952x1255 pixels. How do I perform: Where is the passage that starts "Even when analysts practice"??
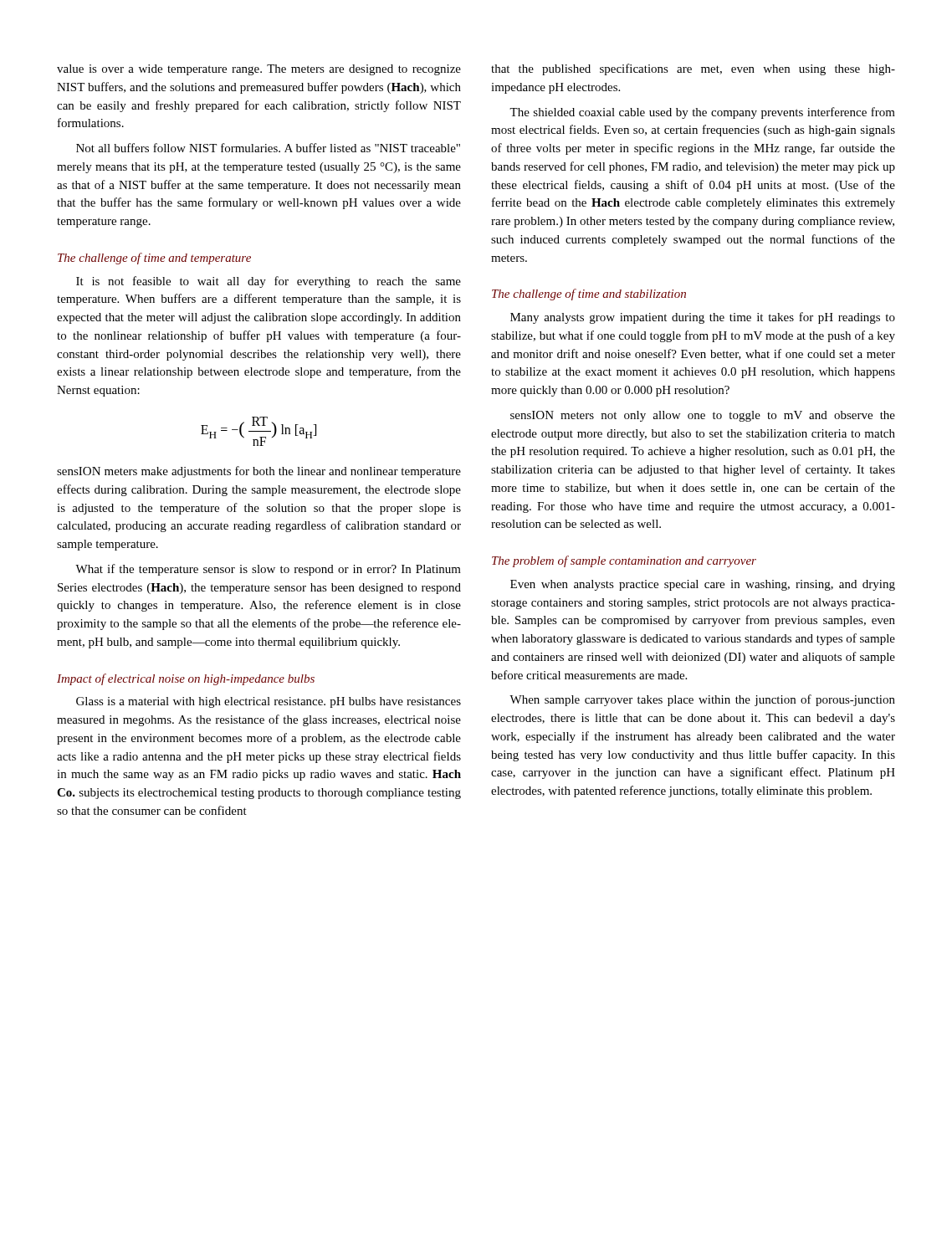click(693, 688)
